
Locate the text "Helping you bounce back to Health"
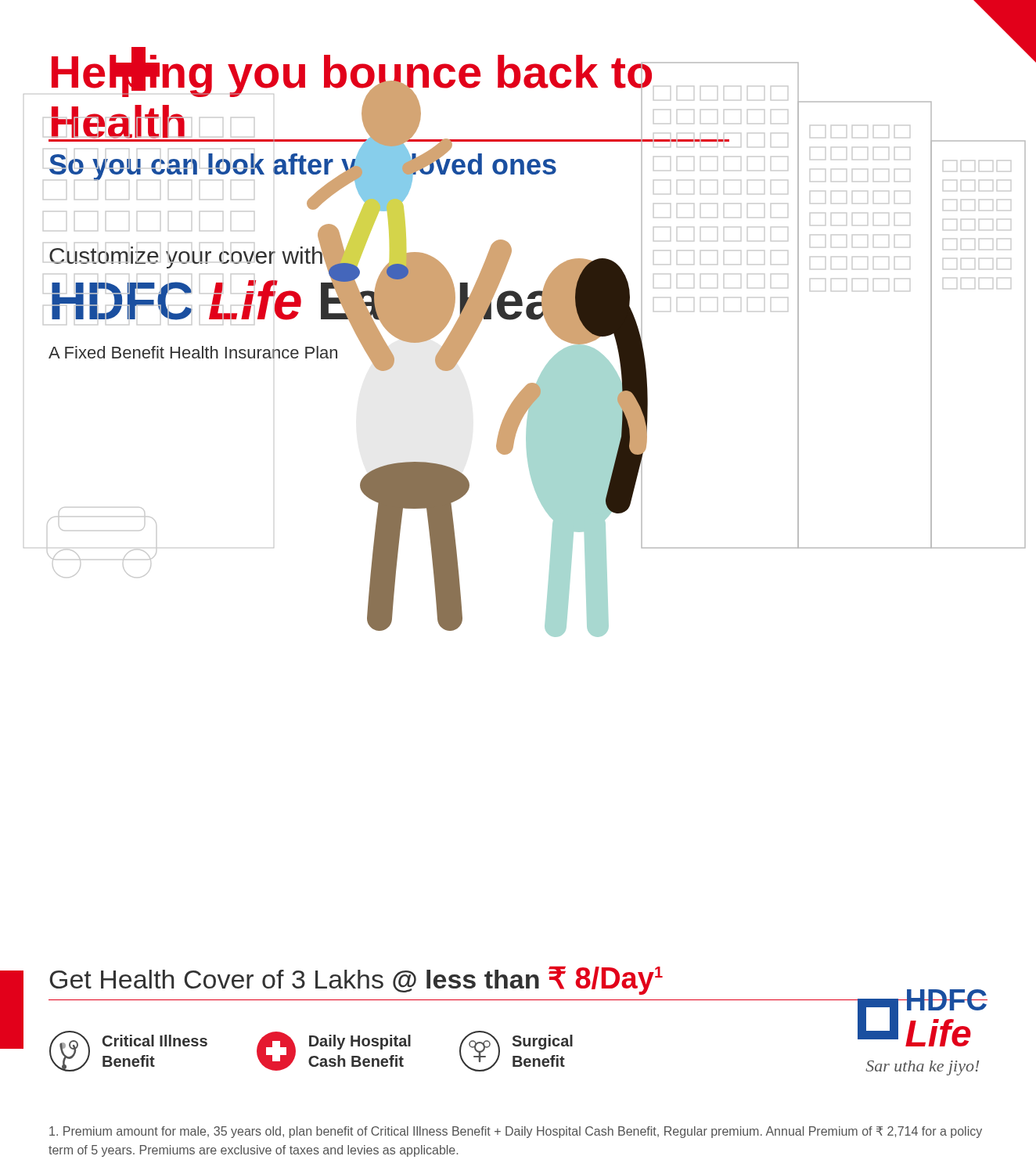point(401,97)
